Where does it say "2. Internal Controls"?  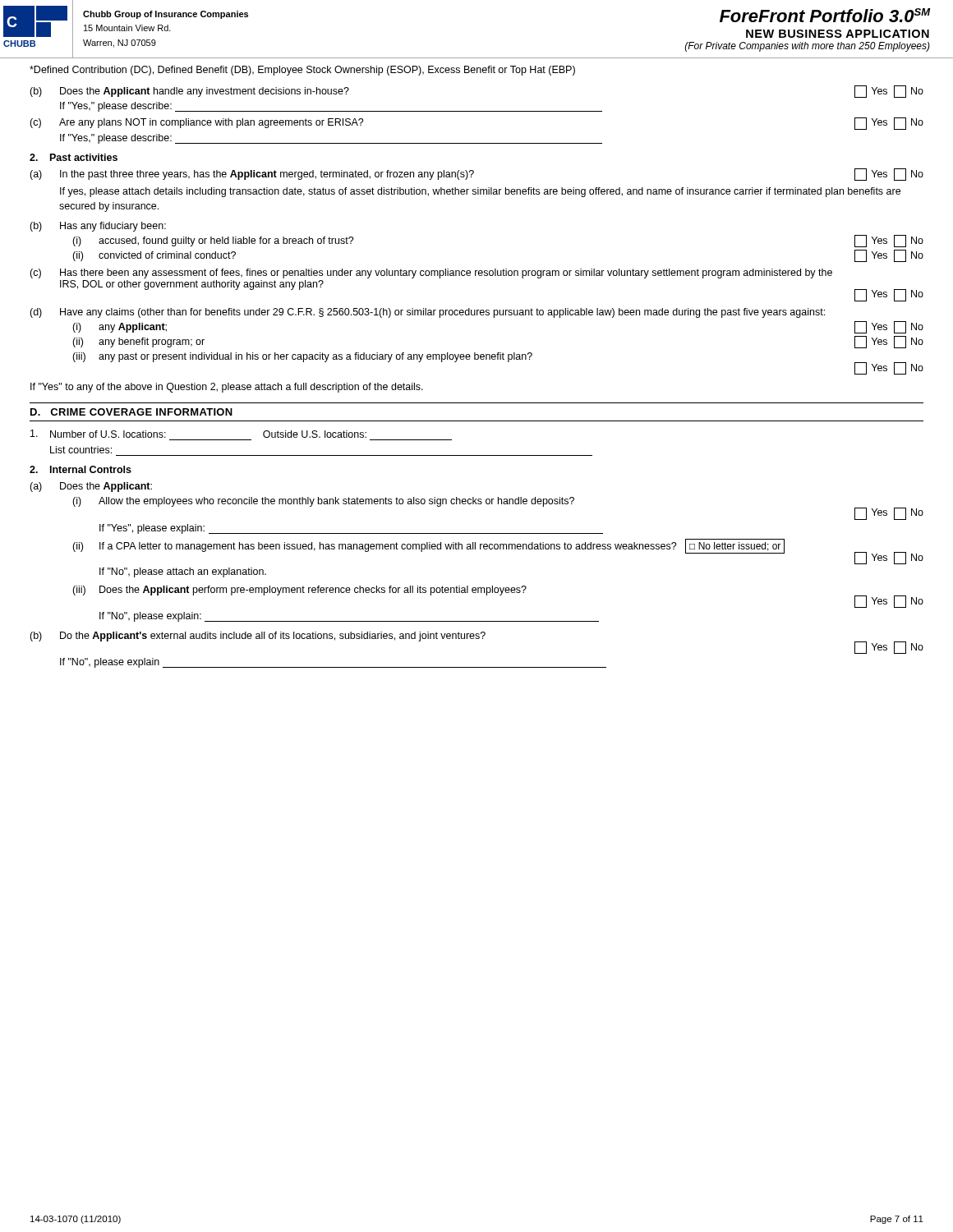(80, 470)
